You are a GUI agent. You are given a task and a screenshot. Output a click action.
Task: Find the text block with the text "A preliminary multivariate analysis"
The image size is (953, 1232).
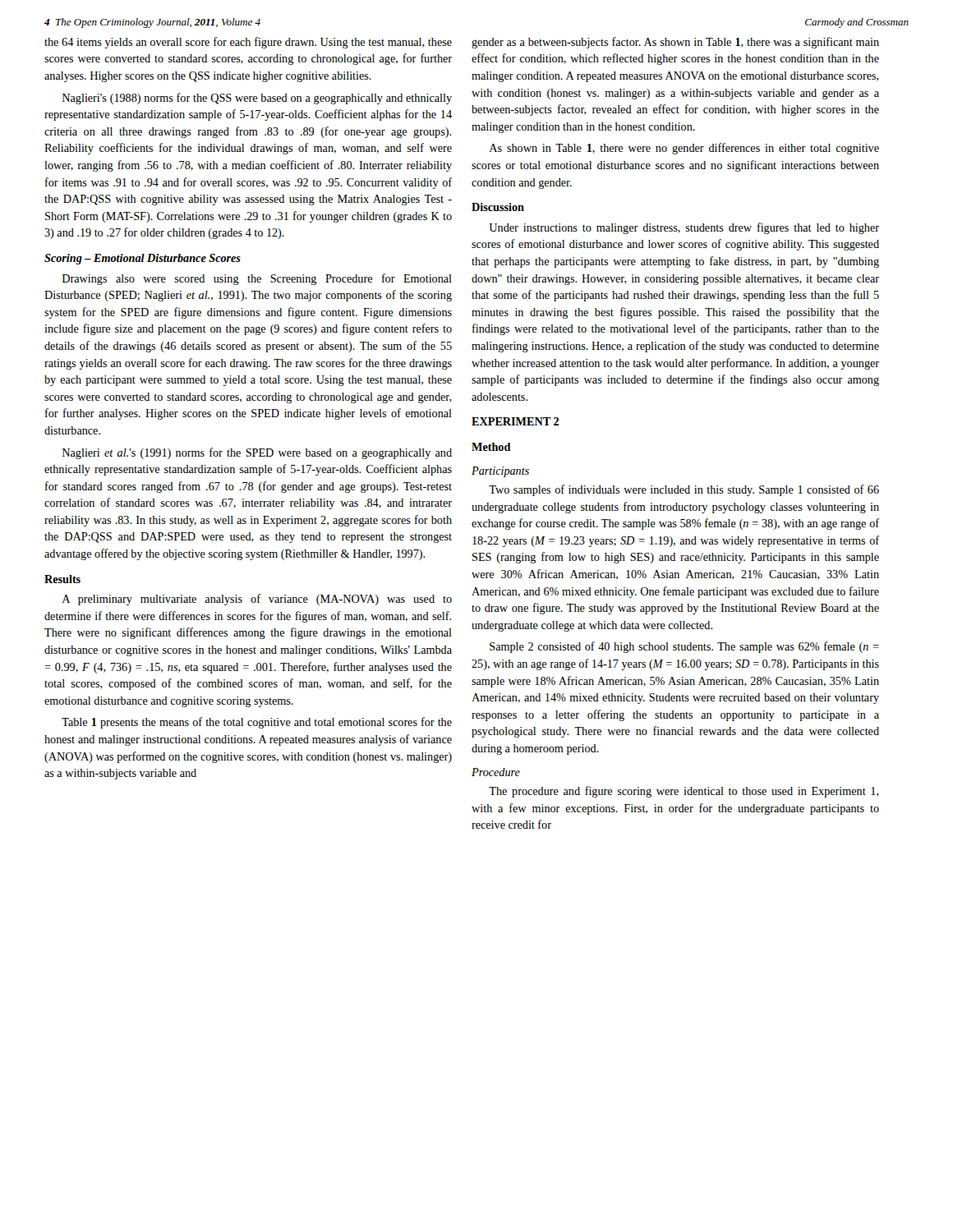coord(248,686)
